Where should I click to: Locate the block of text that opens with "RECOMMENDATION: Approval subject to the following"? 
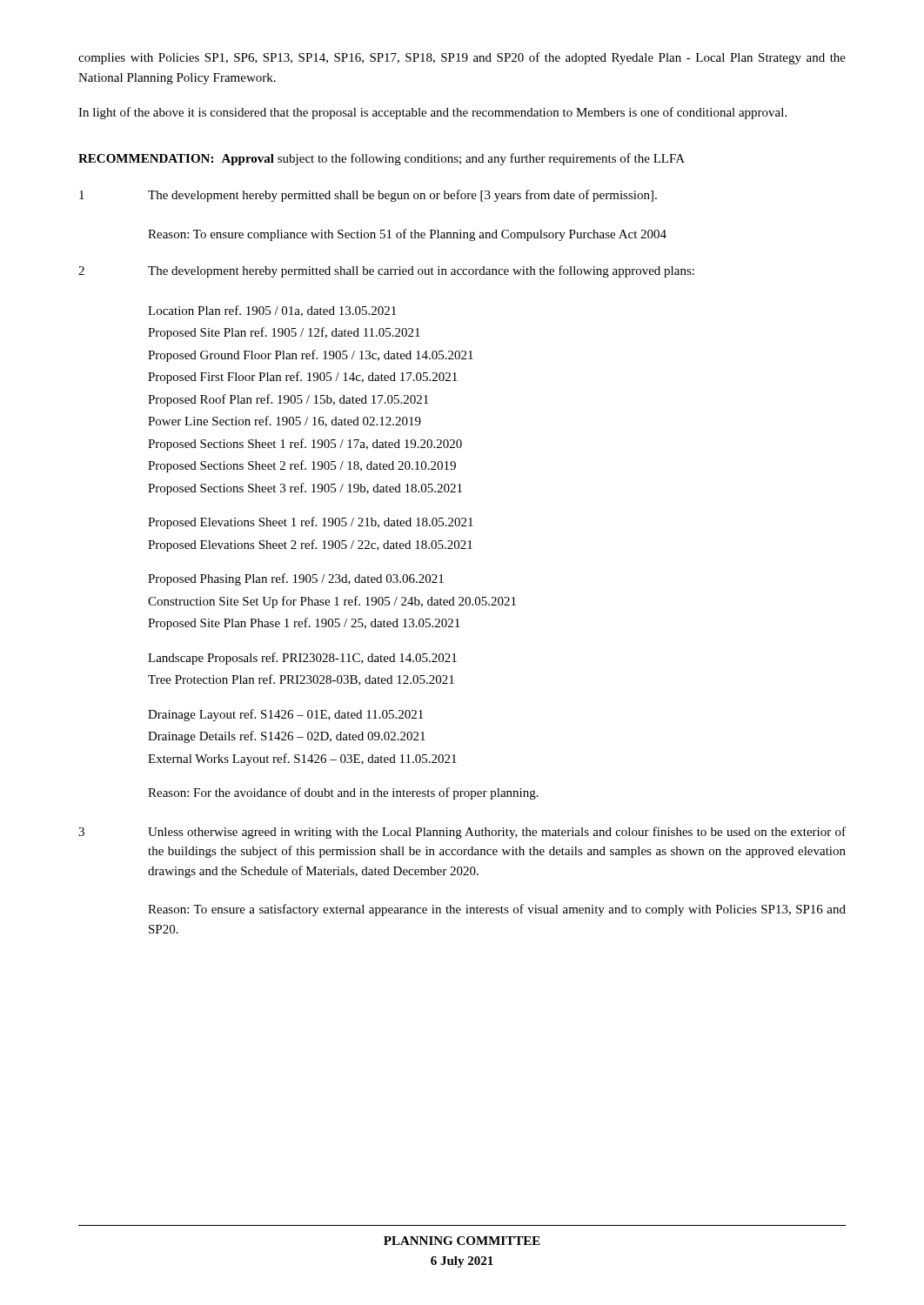tap(462, 158)
